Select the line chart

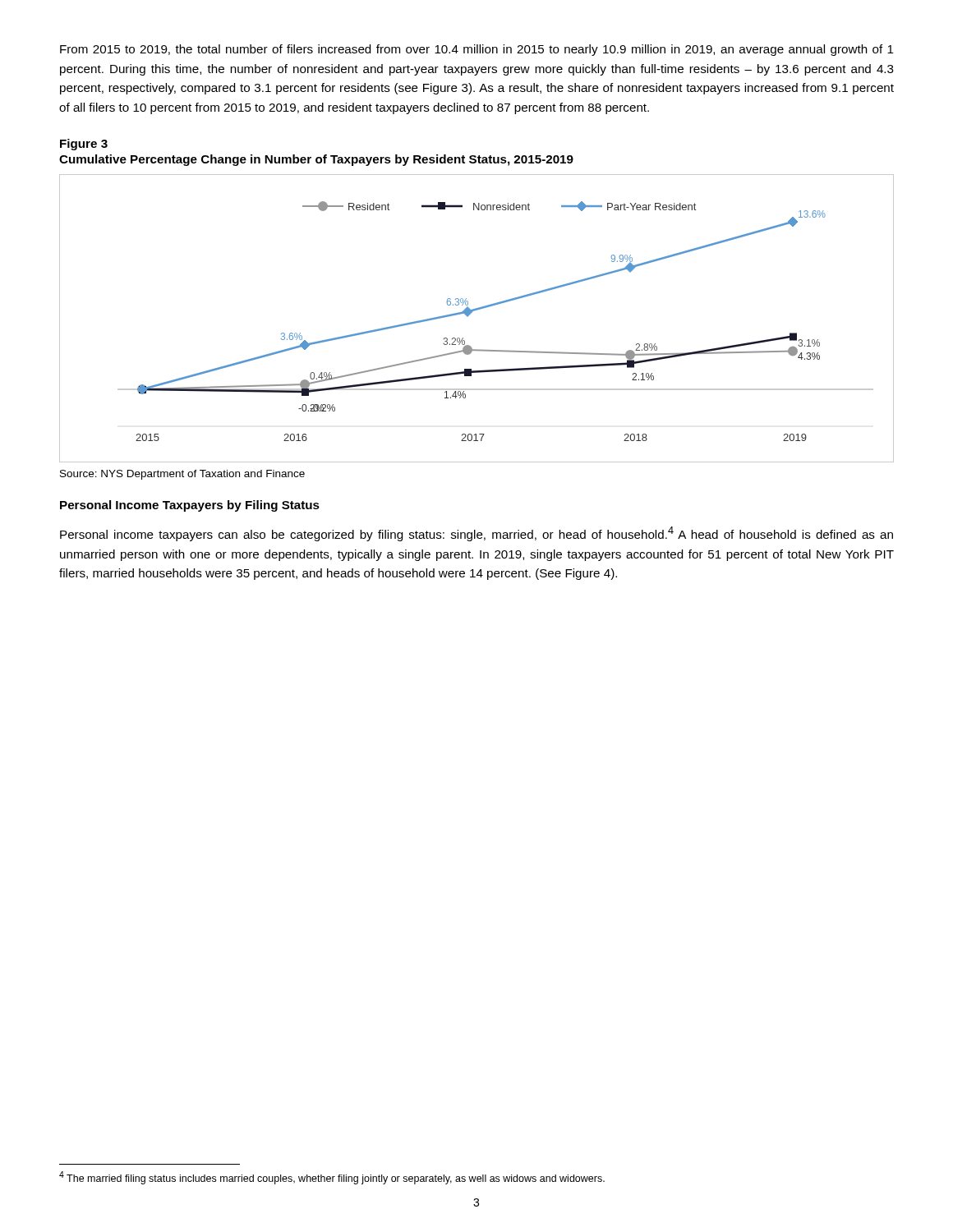pyautogui.click(x=476, y=318)
